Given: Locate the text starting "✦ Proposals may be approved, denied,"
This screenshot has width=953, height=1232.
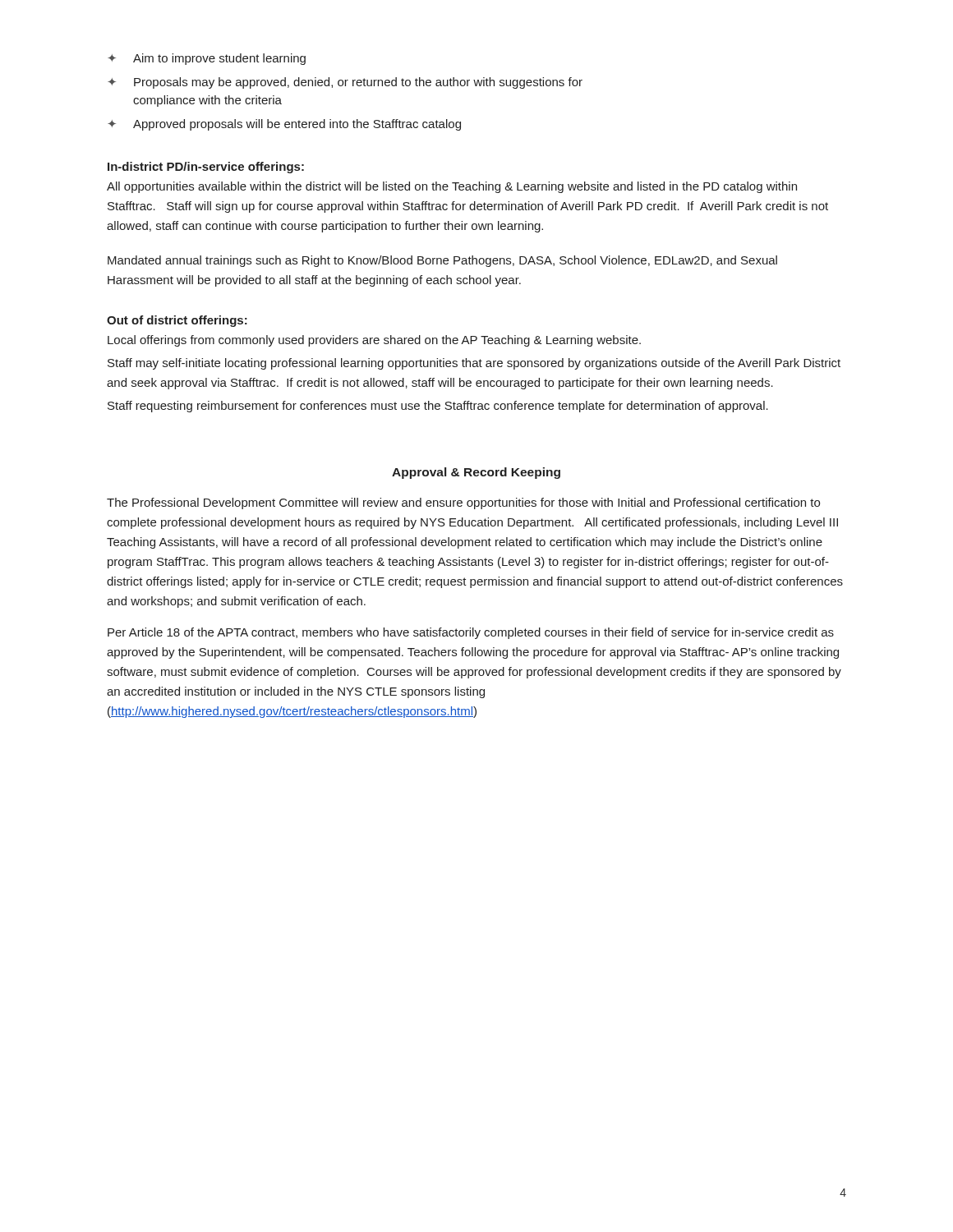Looking at the screenshot, I should click(x=345, y=91).
